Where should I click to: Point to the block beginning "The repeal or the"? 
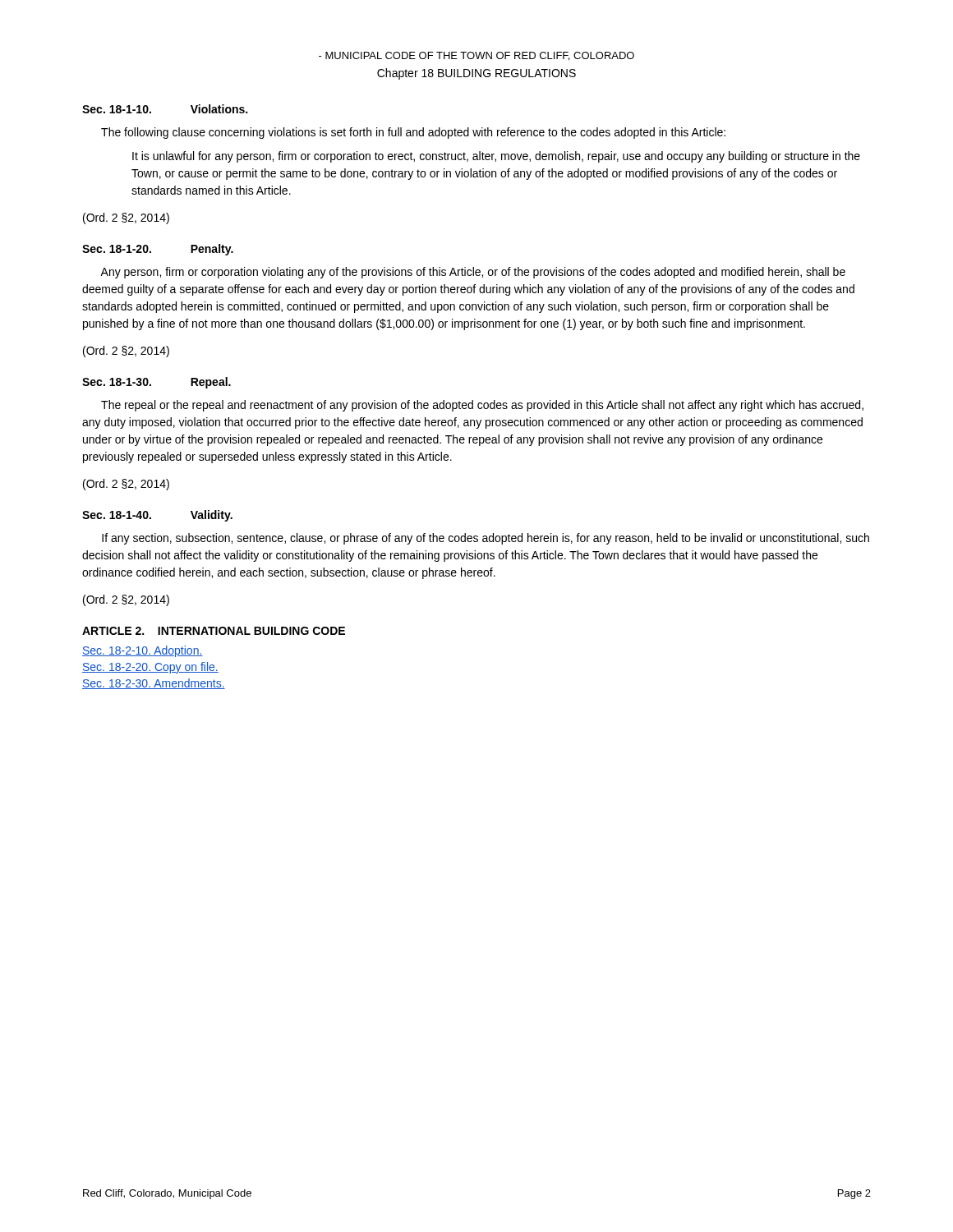473,431
